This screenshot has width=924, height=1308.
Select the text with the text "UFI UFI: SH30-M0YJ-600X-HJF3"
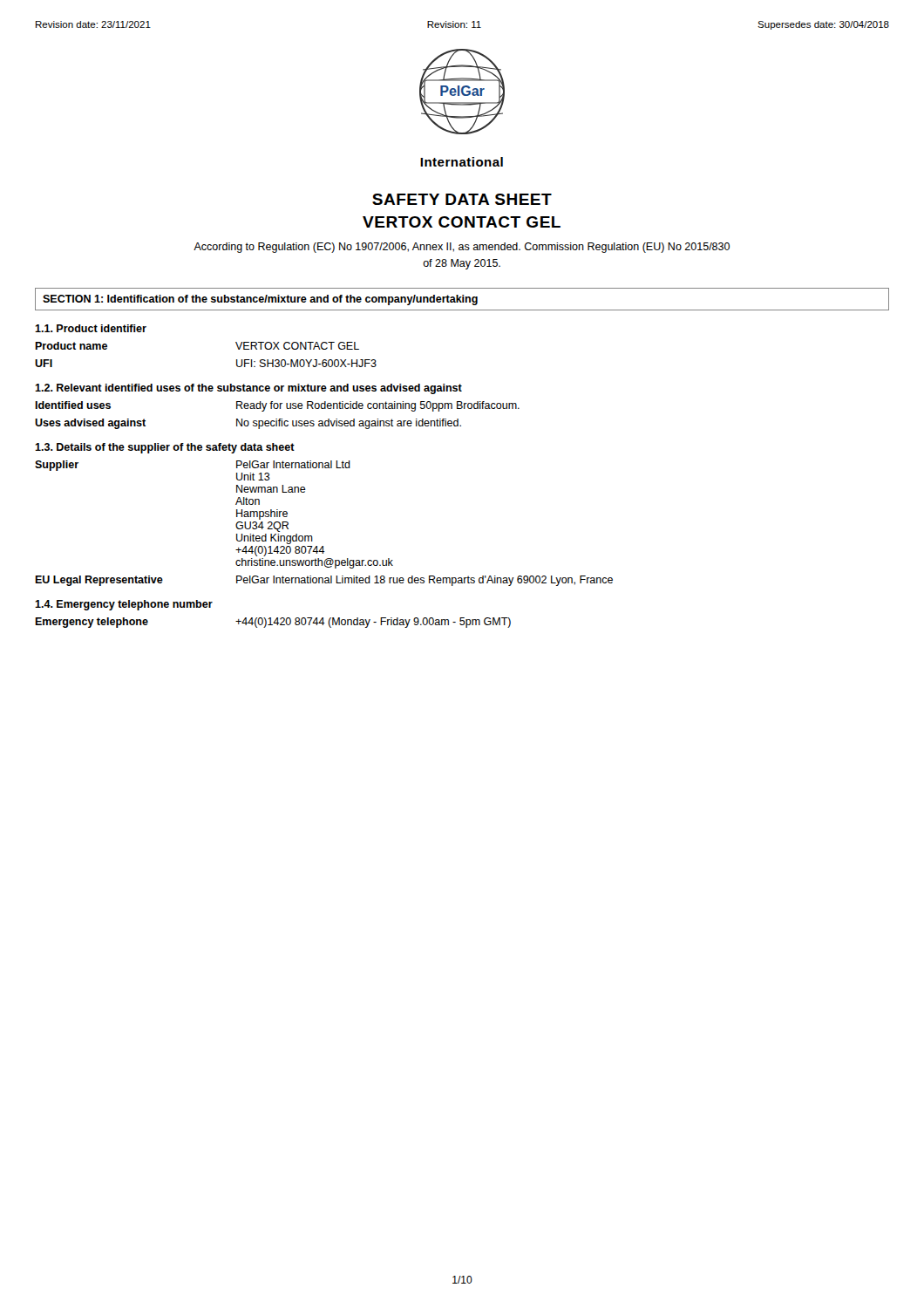pyautogui.click(x=43, y=363)
